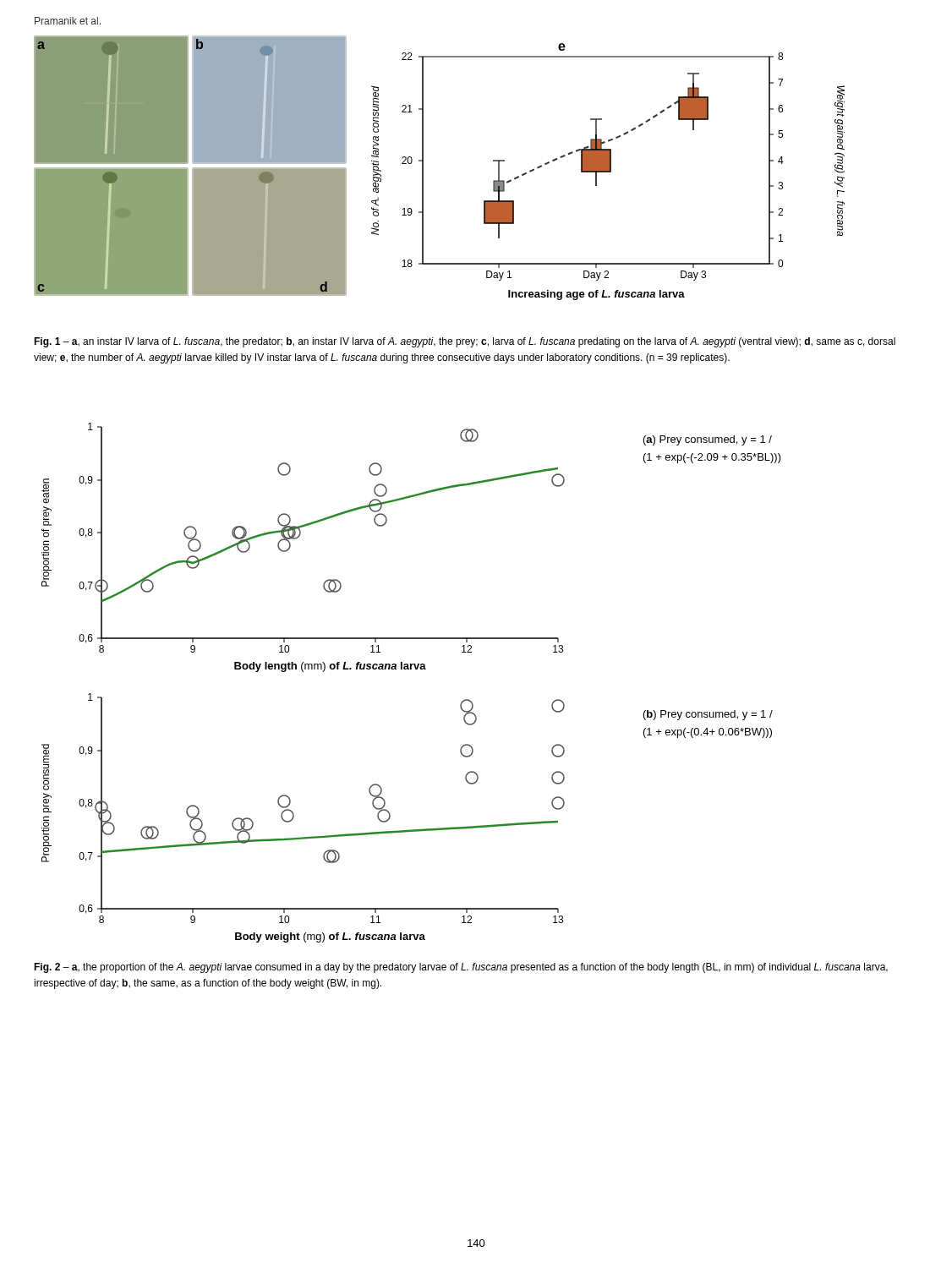The width and height of the screenshot is (952, 1268).
Task: Locate the text block starting "Fig. 2 – a, the proportion of the"
Action: 461,975
